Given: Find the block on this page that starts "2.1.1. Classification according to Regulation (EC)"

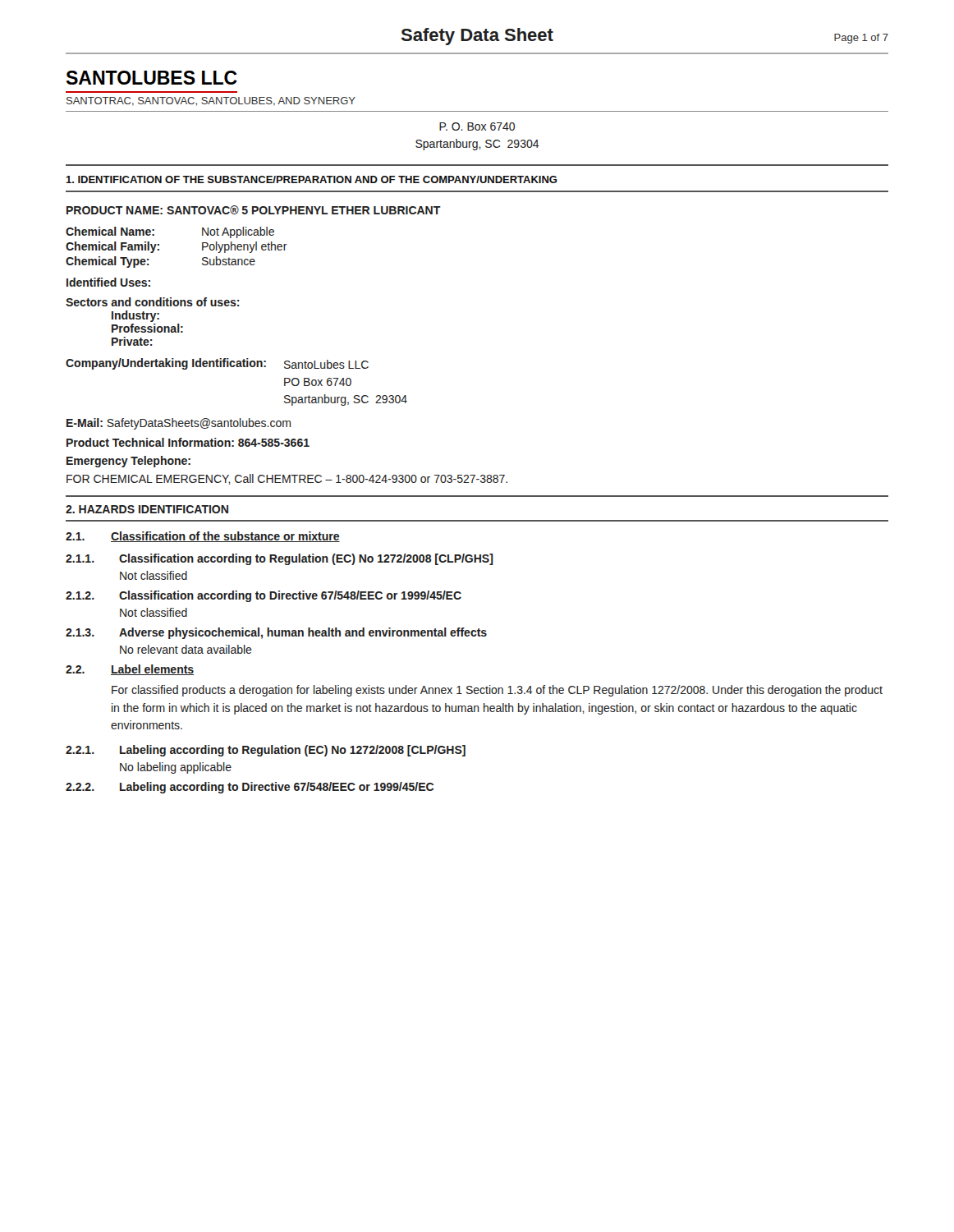Looking at the screenshot, I should [477, 566].
